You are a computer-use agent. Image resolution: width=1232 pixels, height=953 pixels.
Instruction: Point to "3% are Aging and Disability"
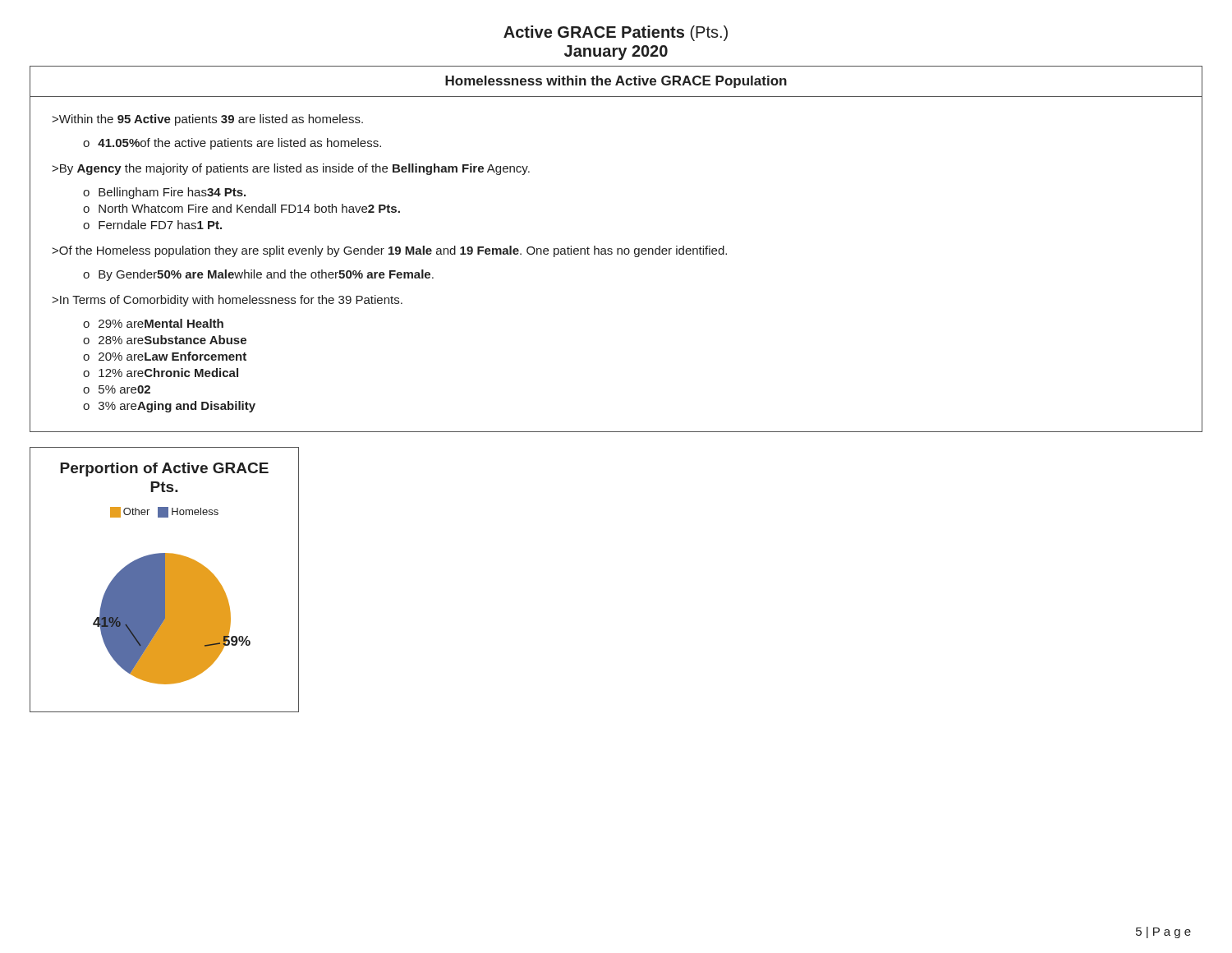177,405
